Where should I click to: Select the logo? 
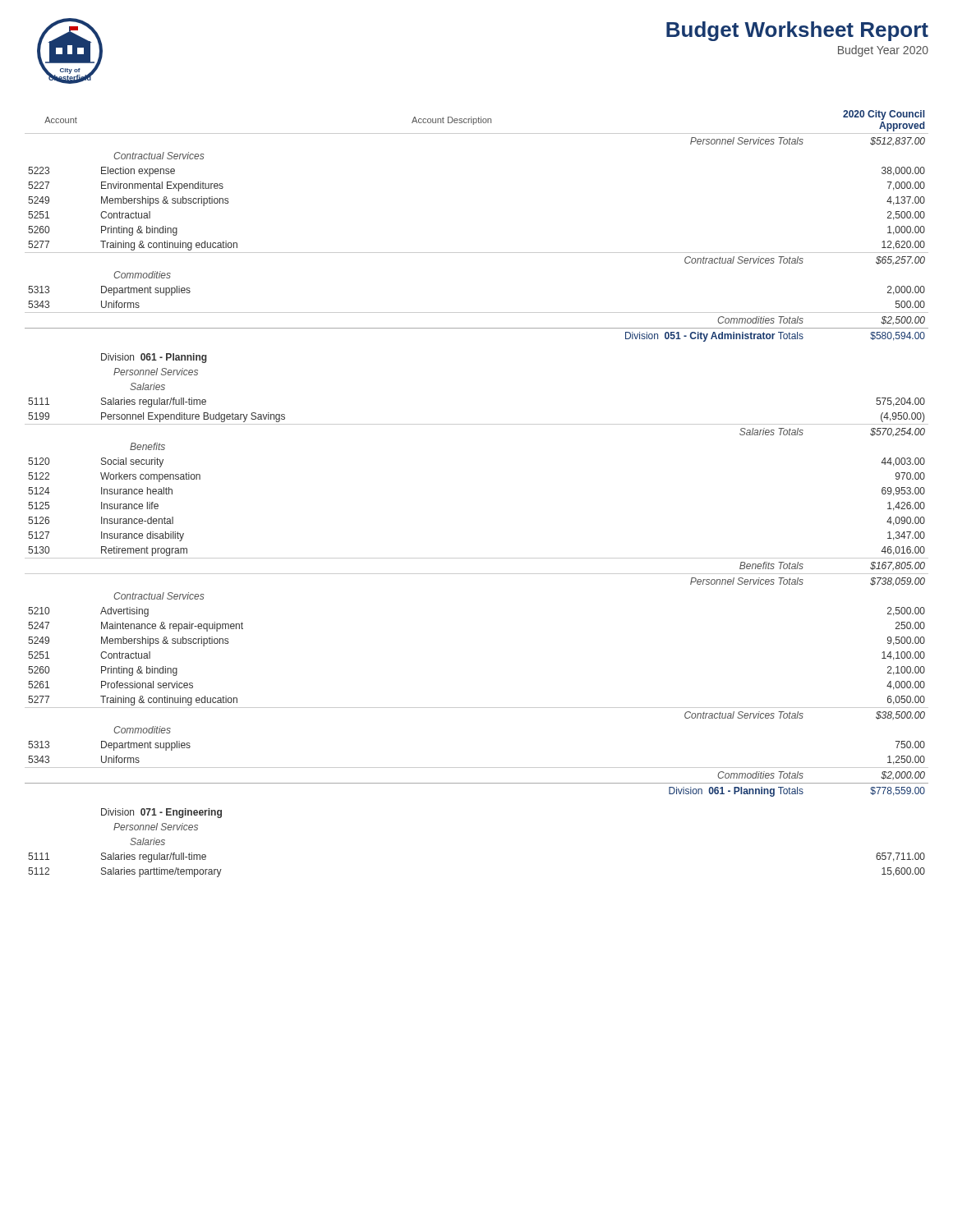(x=70, y=53)
